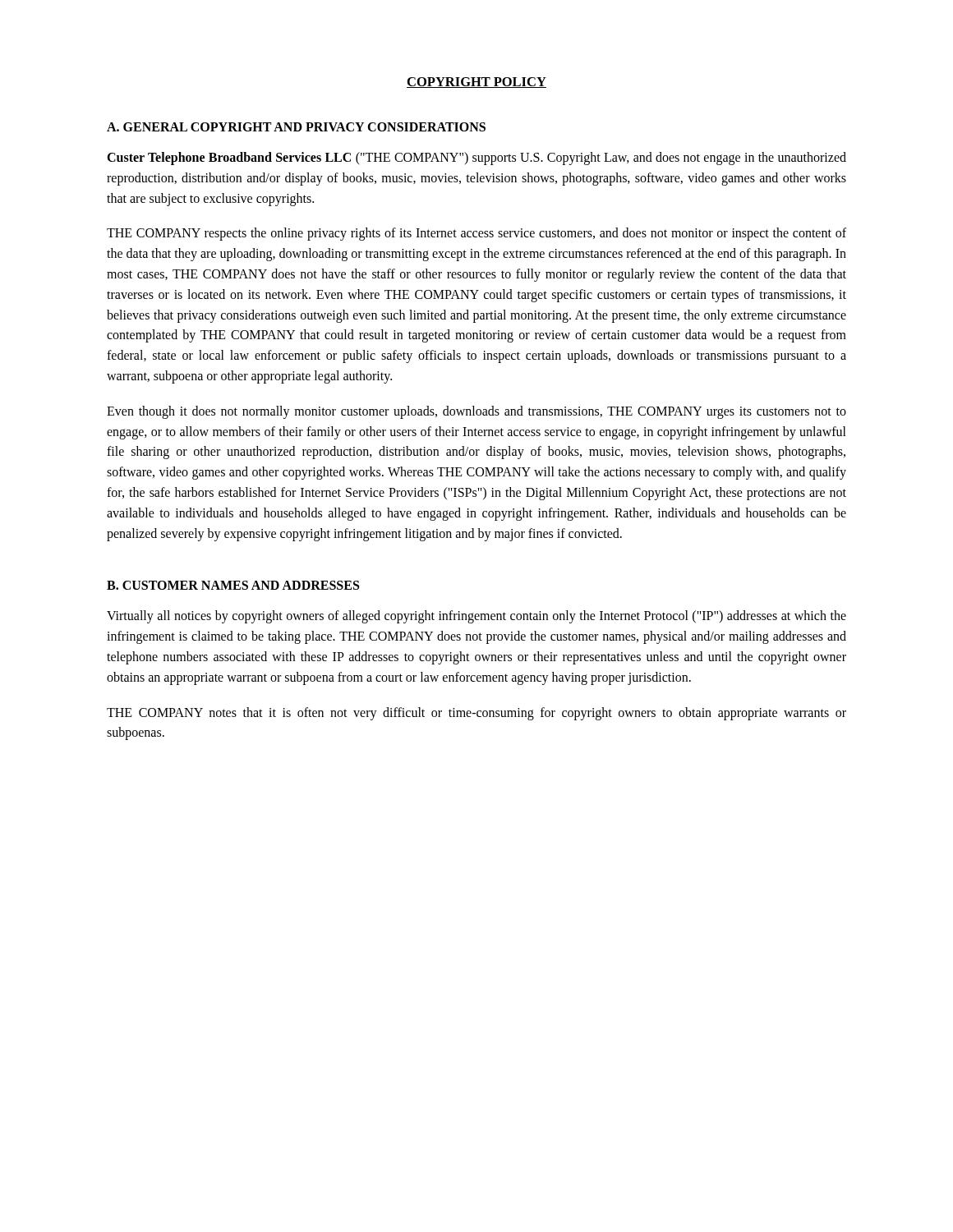Find "A. GENERAL COPYRIGHT AND PRIVACY CONSIDERATIONS" on this page
Image resolution: width=953 pixels, height=1232 pixels.
296,127
